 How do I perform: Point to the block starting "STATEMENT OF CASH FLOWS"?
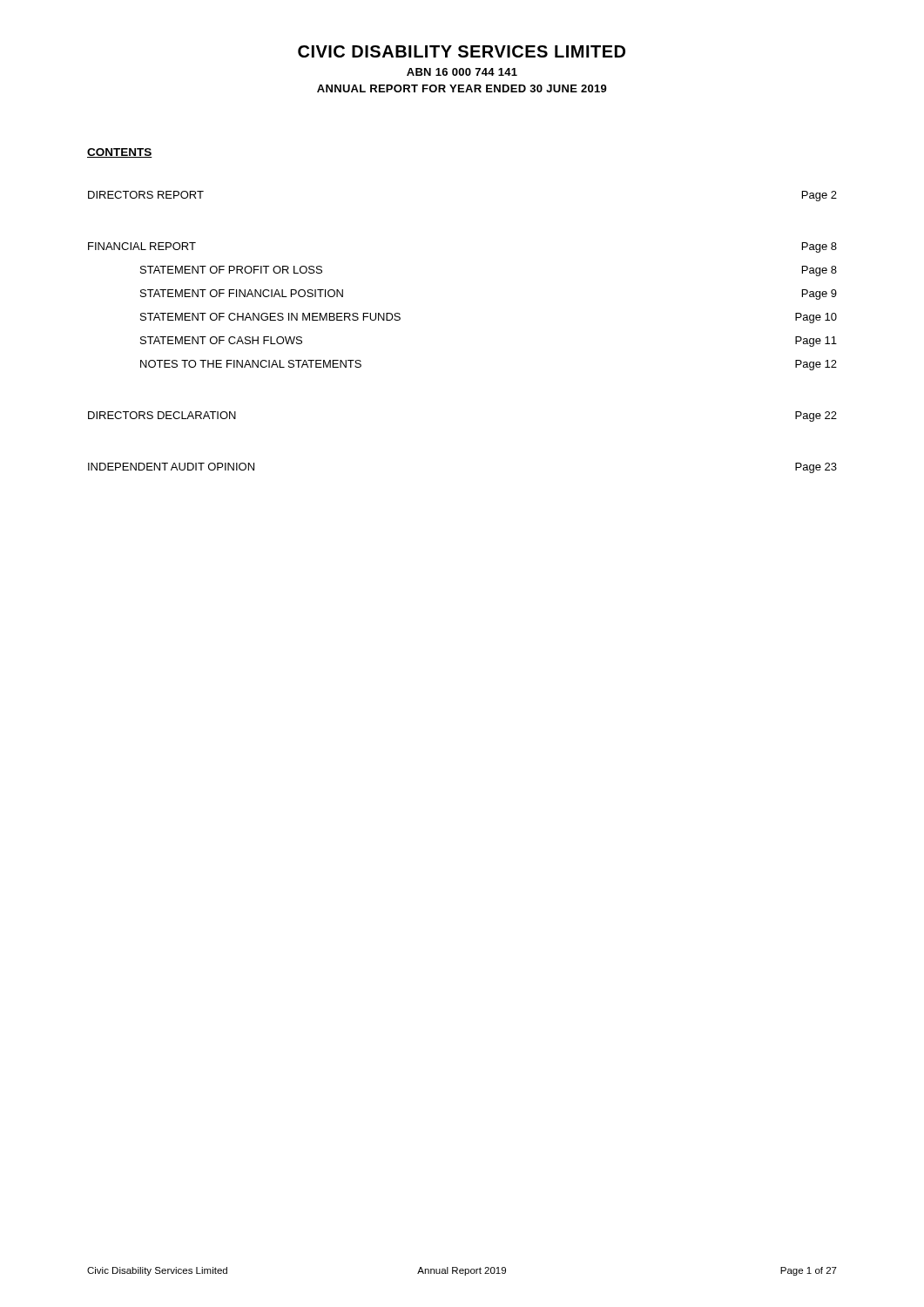click(222, 340)
